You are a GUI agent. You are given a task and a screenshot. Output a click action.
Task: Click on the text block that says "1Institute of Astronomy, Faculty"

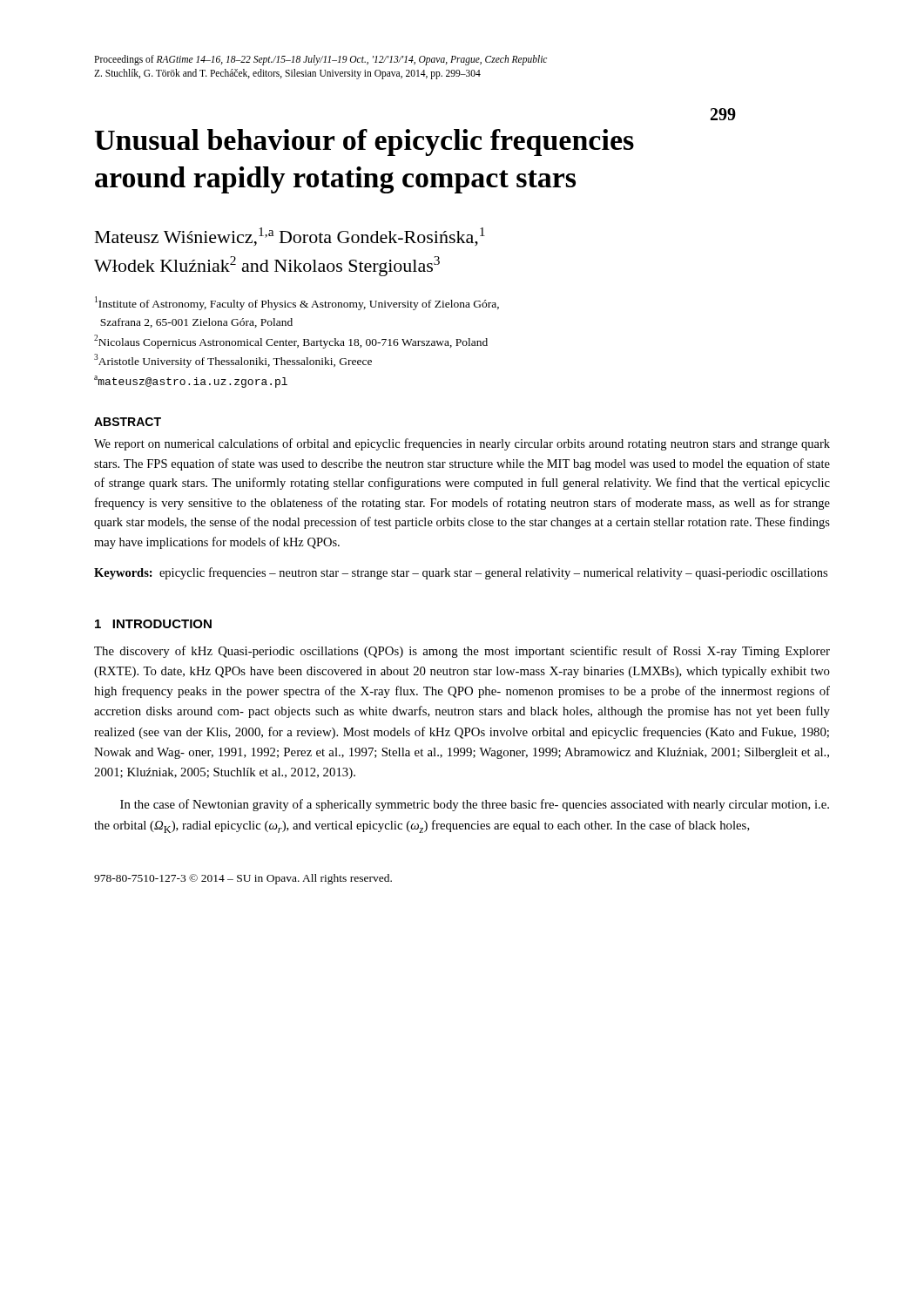[x=297, y=342]
